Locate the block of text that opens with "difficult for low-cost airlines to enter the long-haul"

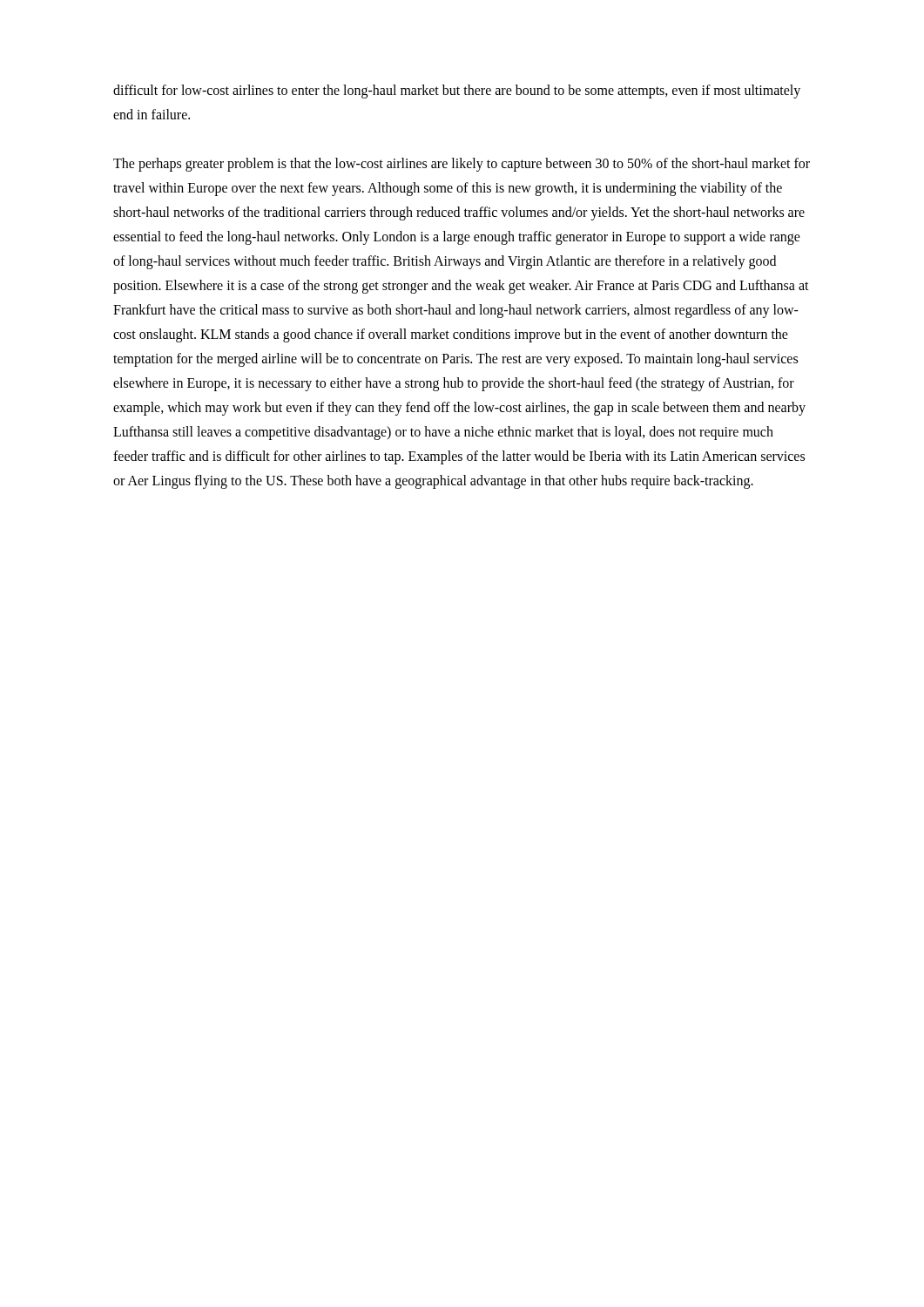click(x=457, y=102)
